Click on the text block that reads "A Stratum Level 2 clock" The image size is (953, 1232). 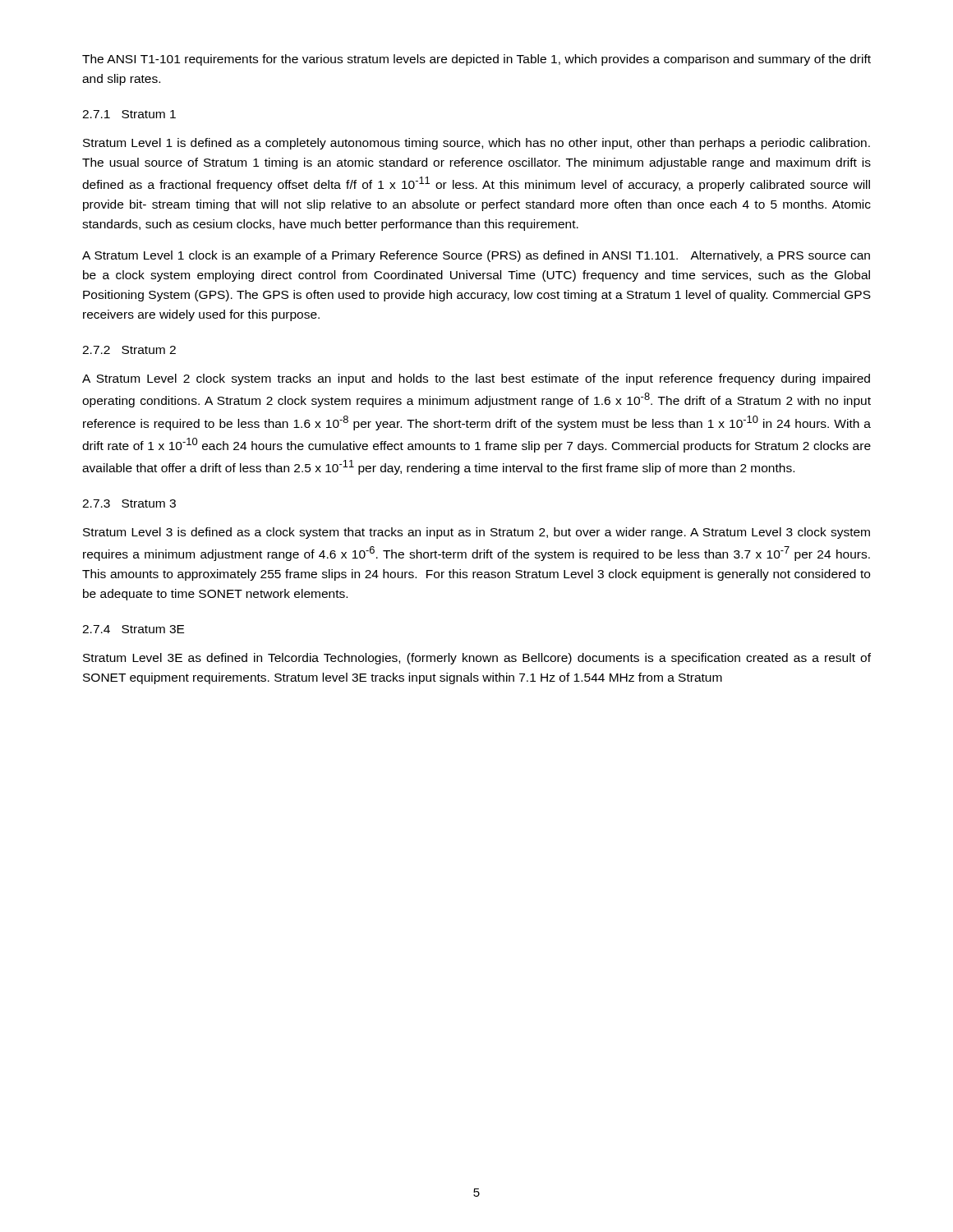tap(476, 423)
